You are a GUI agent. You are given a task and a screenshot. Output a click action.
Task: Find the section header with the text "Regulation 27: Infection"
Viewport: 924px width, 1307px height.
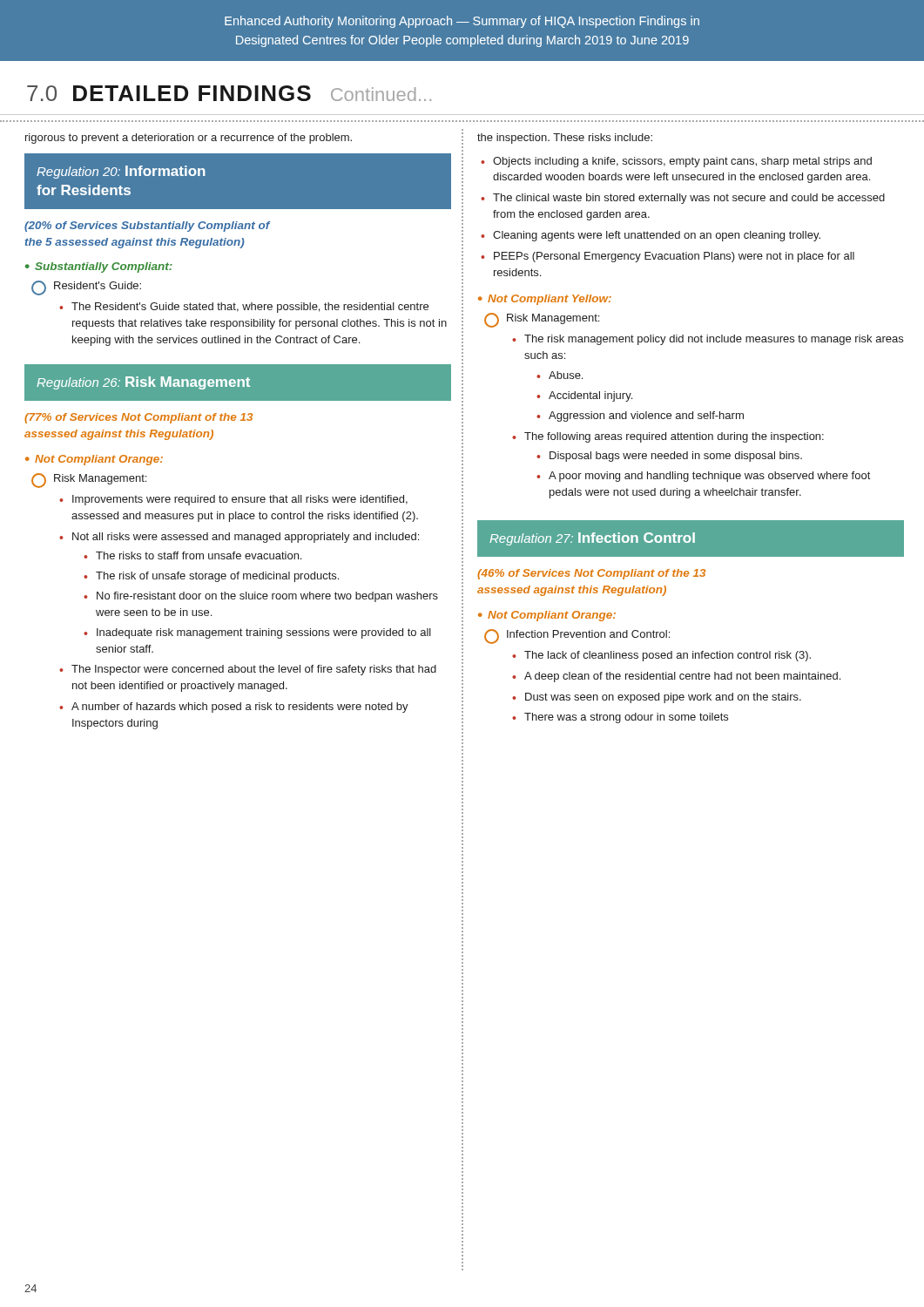pos(593,538)
